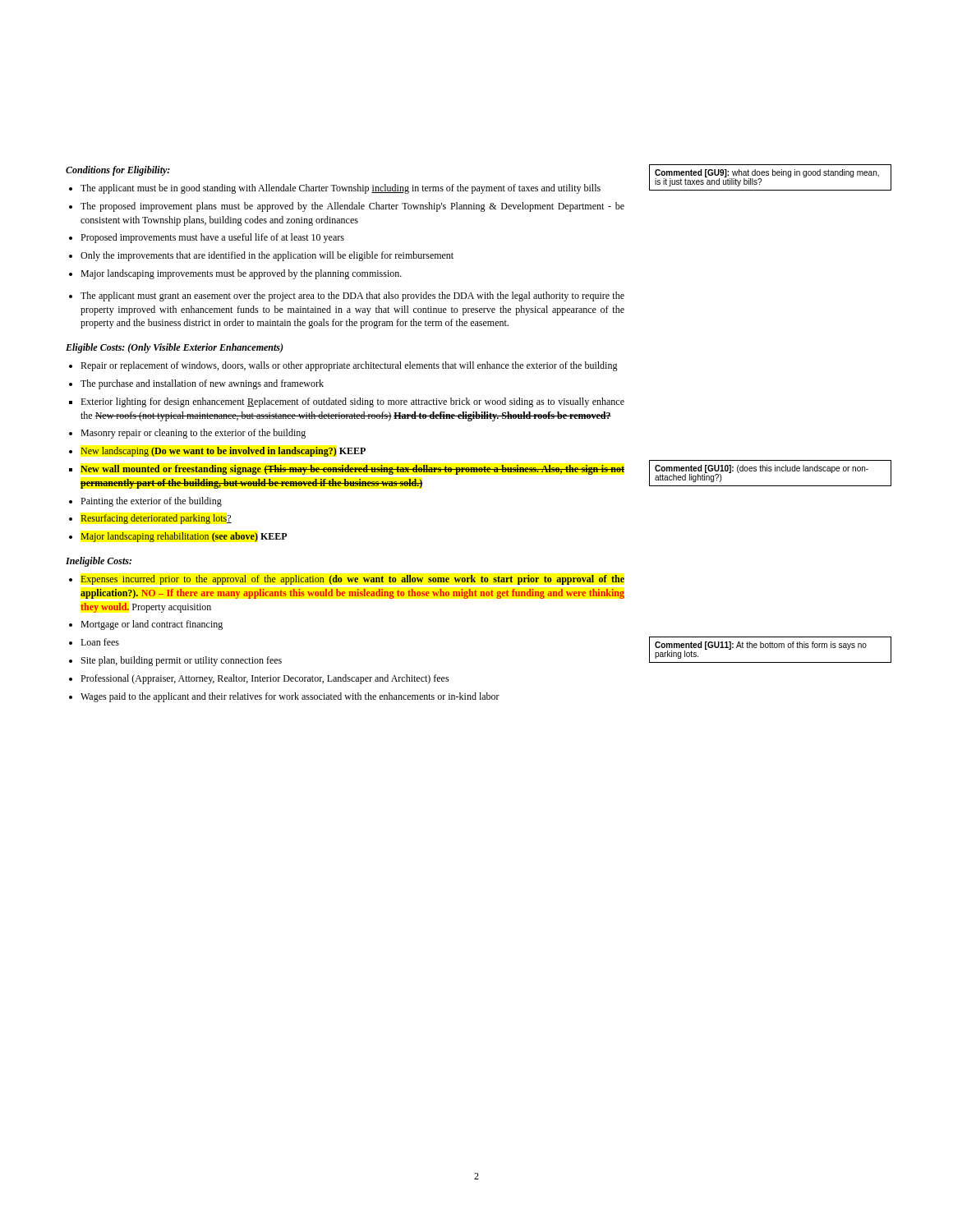Navigate to the passage starting "New wall mounted or freestanding signage (This may"
The height and width of the screenshot is (1232, 953).
click(352, 476)
